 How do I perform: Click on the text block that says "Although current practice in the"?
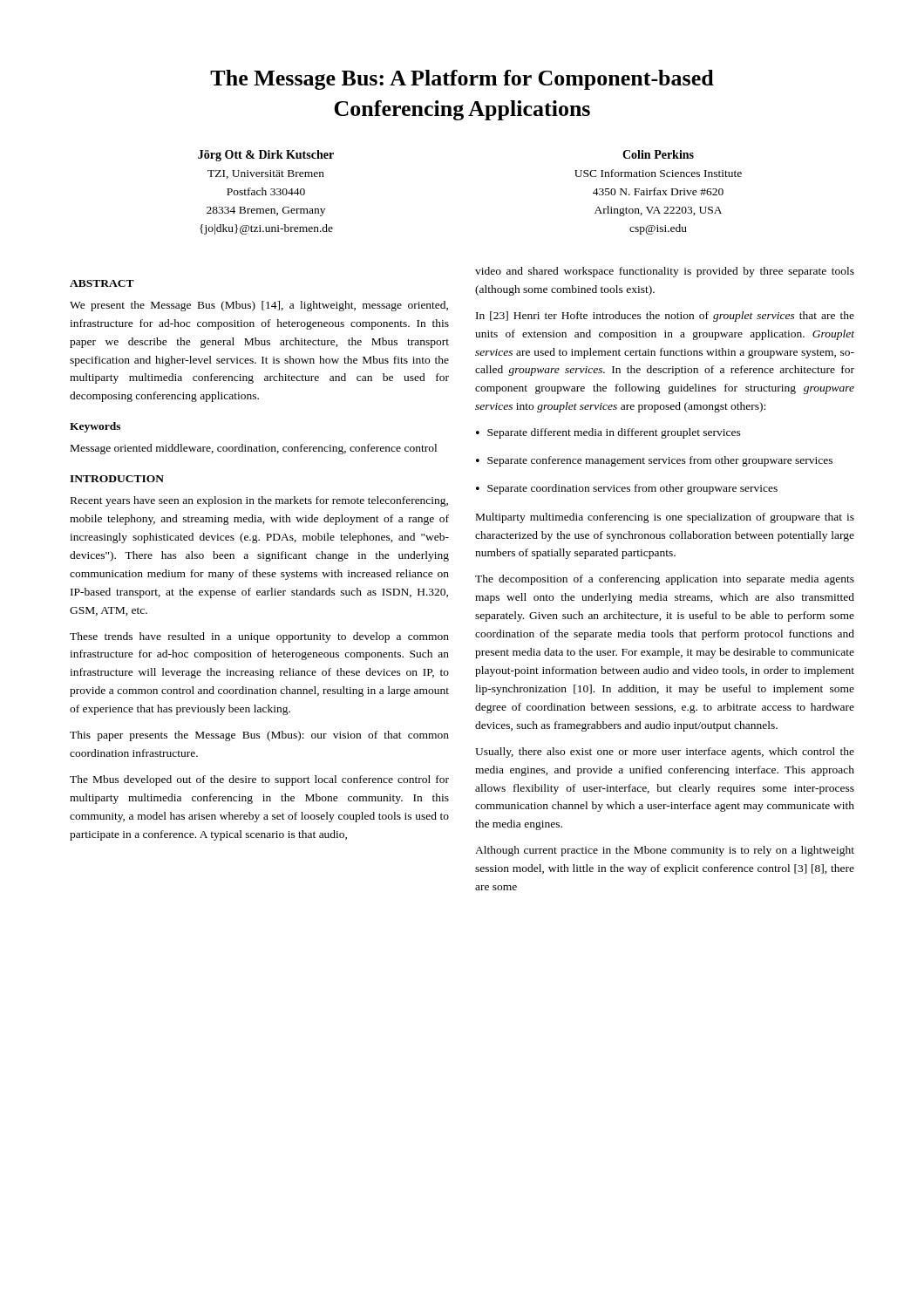pos(665,869)
